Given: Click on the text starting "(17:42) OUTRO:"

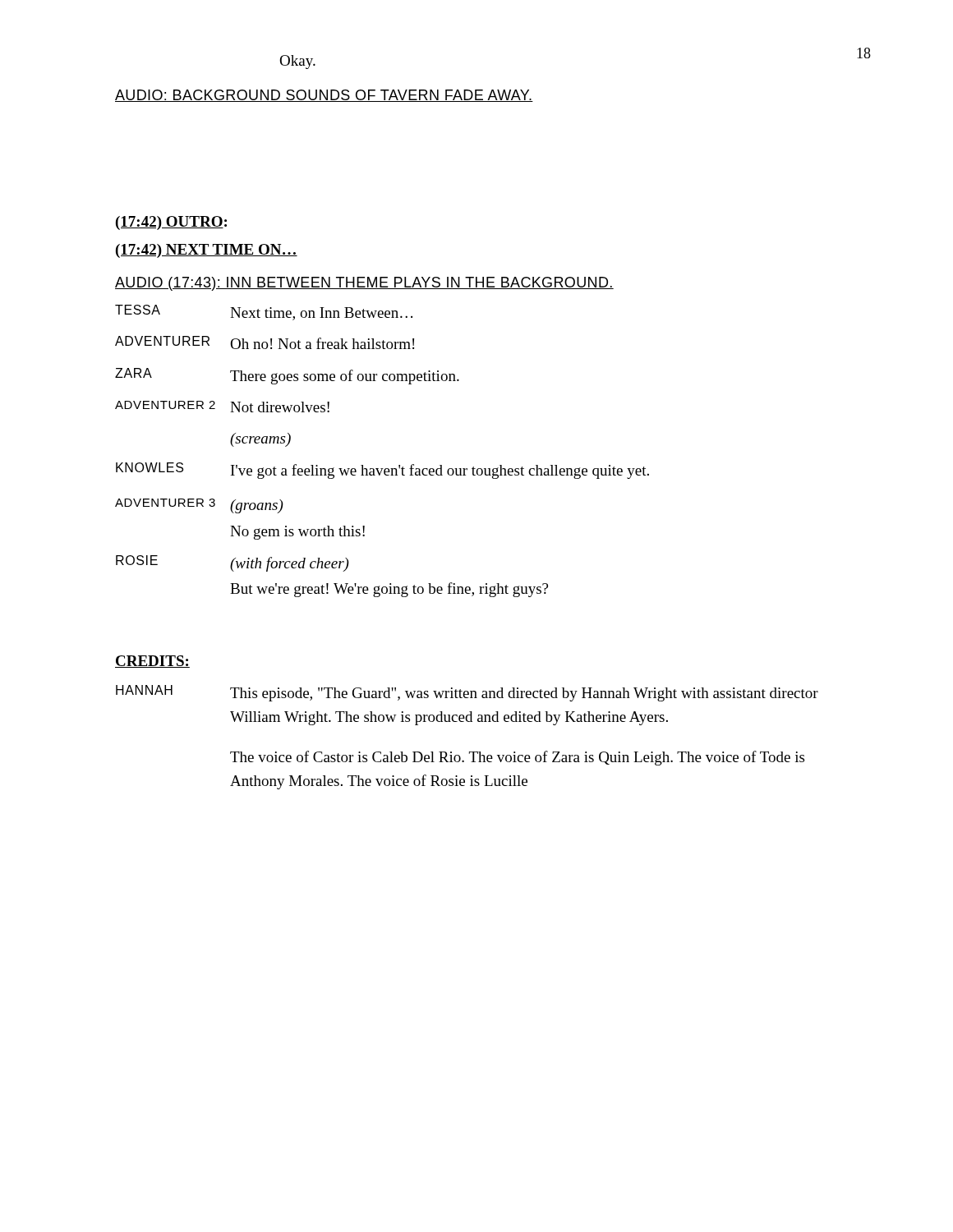Looking at the screenshot, I should tap(172, 221).
